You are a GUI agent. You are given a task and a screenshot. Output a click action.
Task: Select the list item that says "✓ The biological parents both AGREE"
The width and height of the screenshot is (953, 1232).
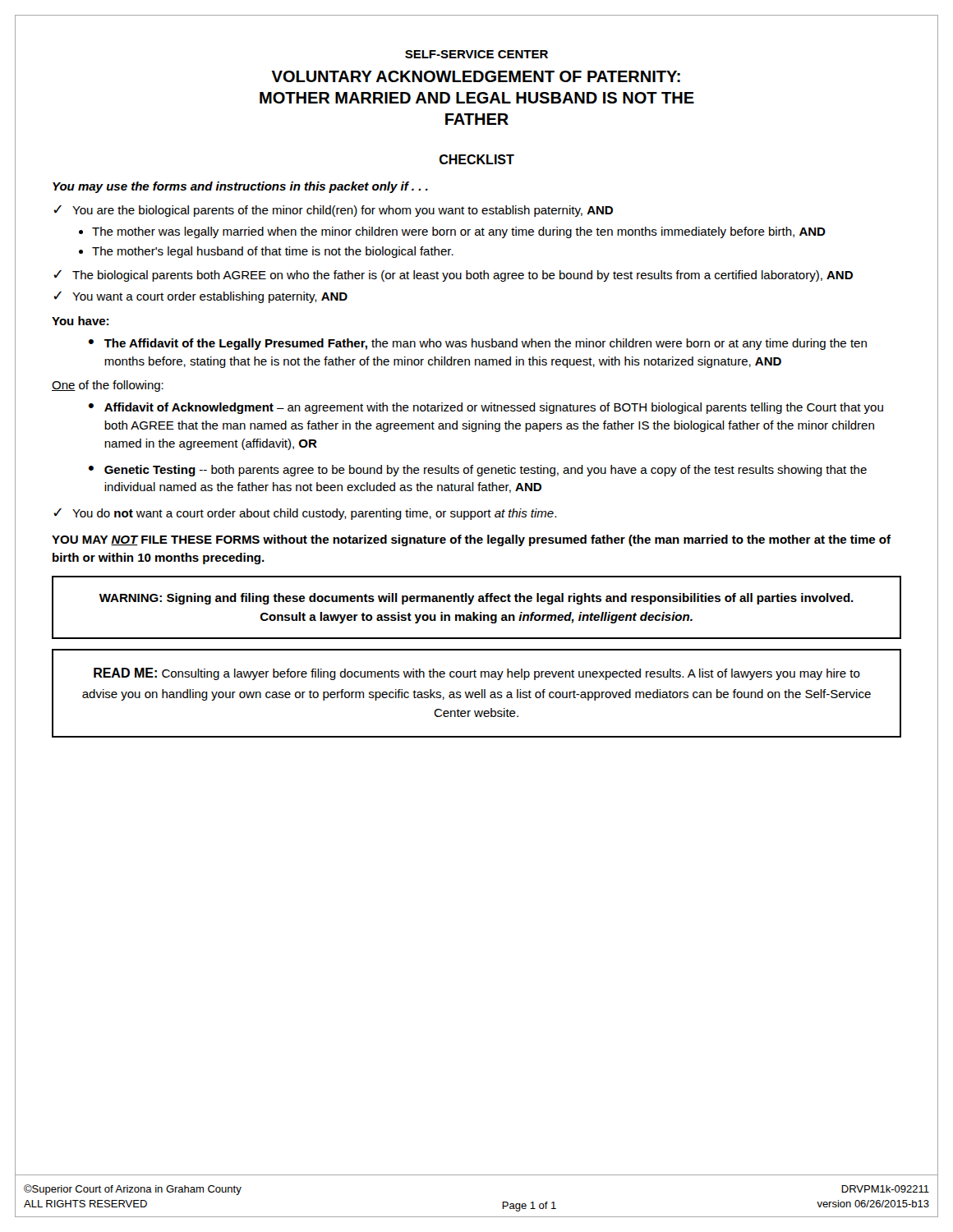click(x=452, y=275)
